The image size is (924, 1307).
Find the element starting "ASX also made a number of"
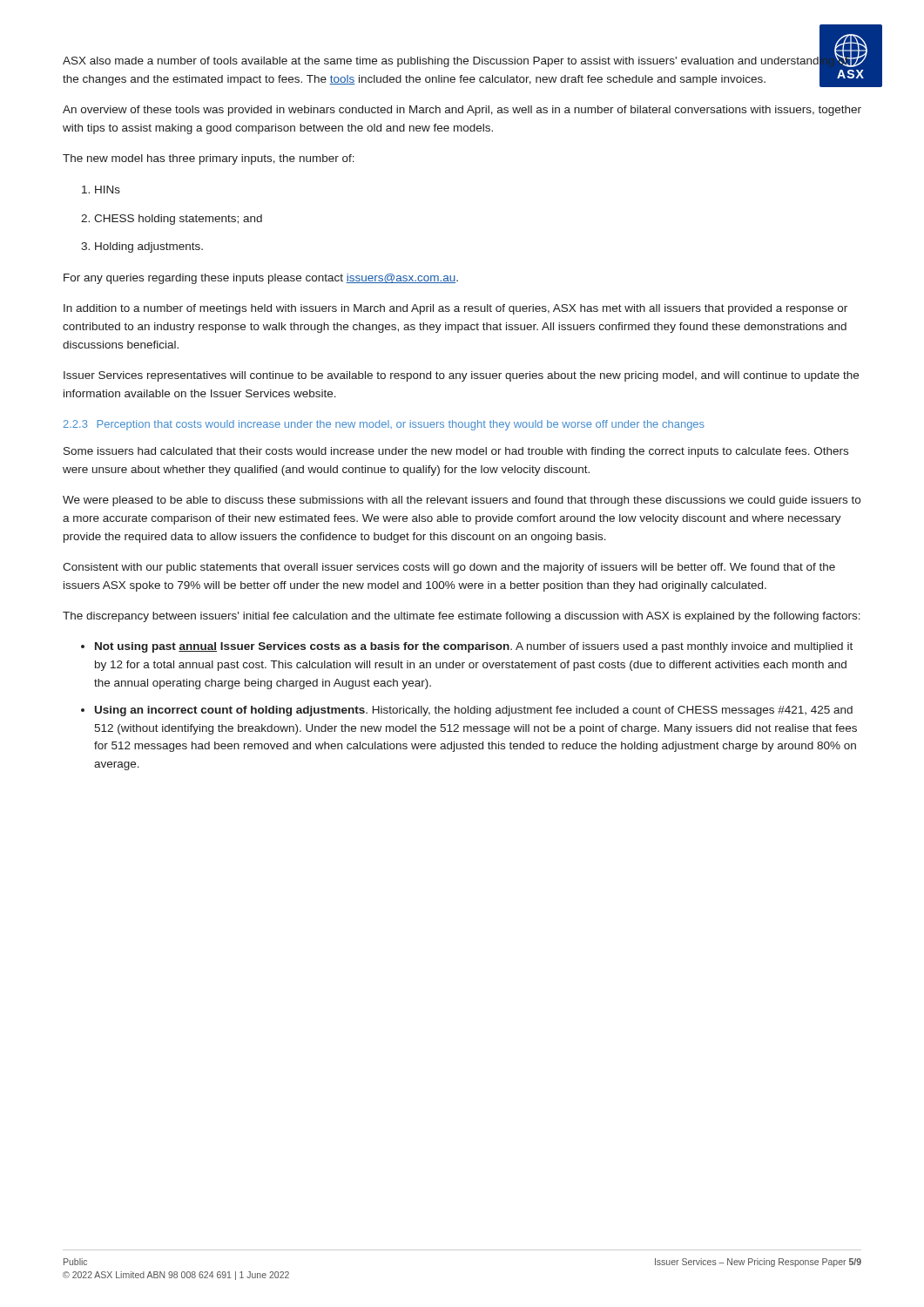(x=462, y=71)
